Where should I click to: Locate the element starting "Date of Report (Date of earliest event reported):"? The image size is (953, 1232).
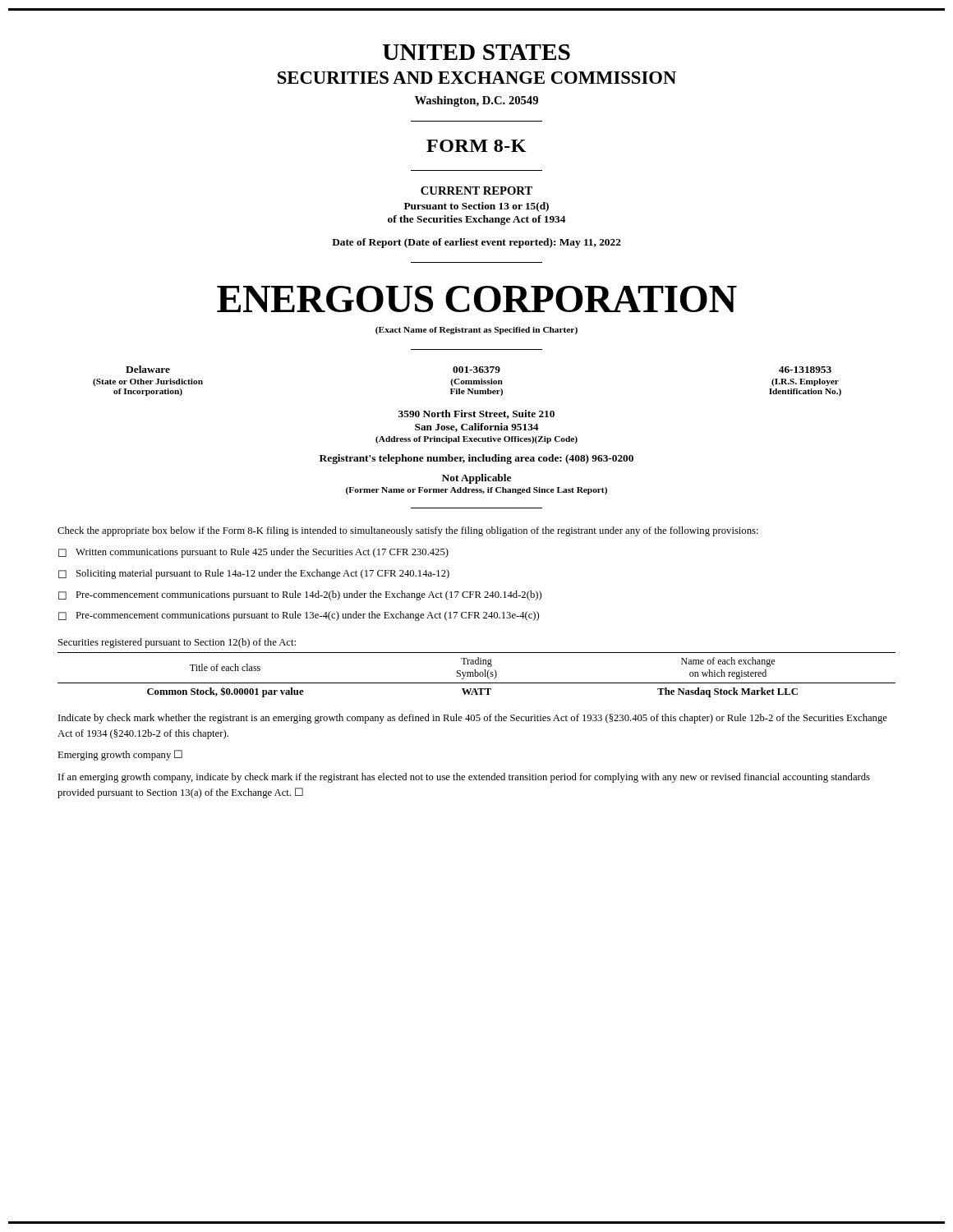pyautogui.click(x=476, y=242)
